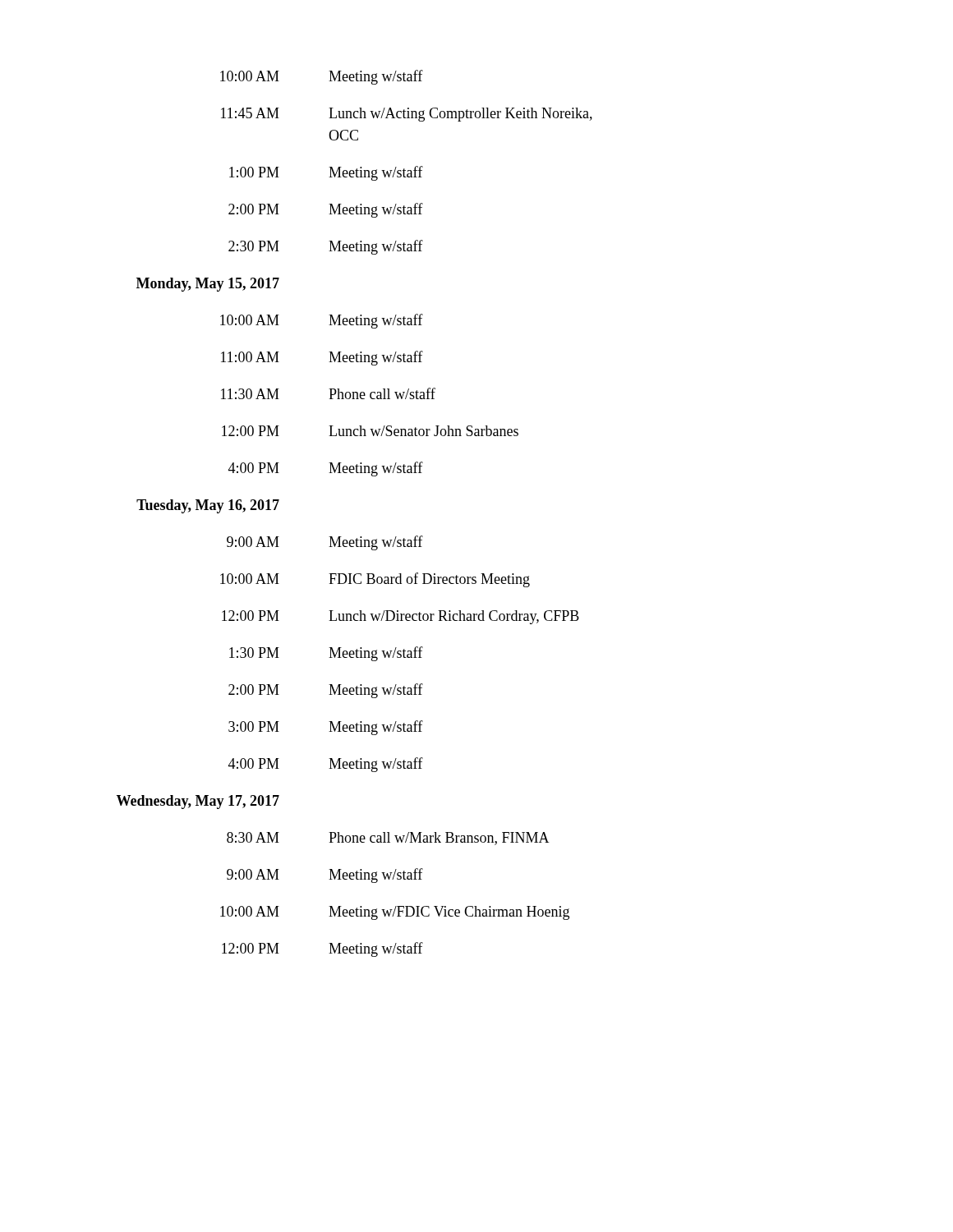Navigate to the text starting "12:00 PM Lunch w/Director Richard"

click(526, 616)
